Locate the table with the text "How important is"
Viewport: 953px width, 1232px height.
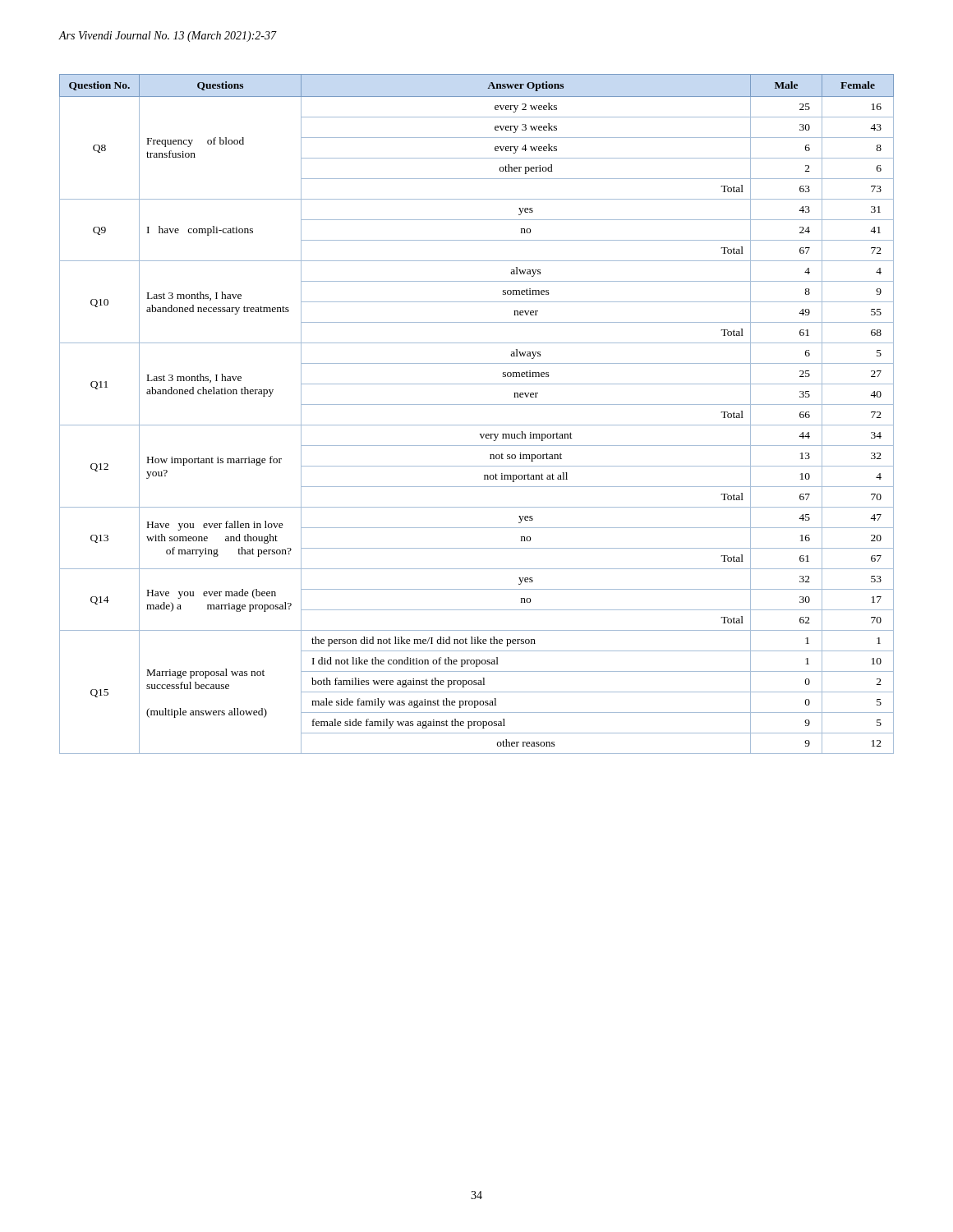coord(476,414)
